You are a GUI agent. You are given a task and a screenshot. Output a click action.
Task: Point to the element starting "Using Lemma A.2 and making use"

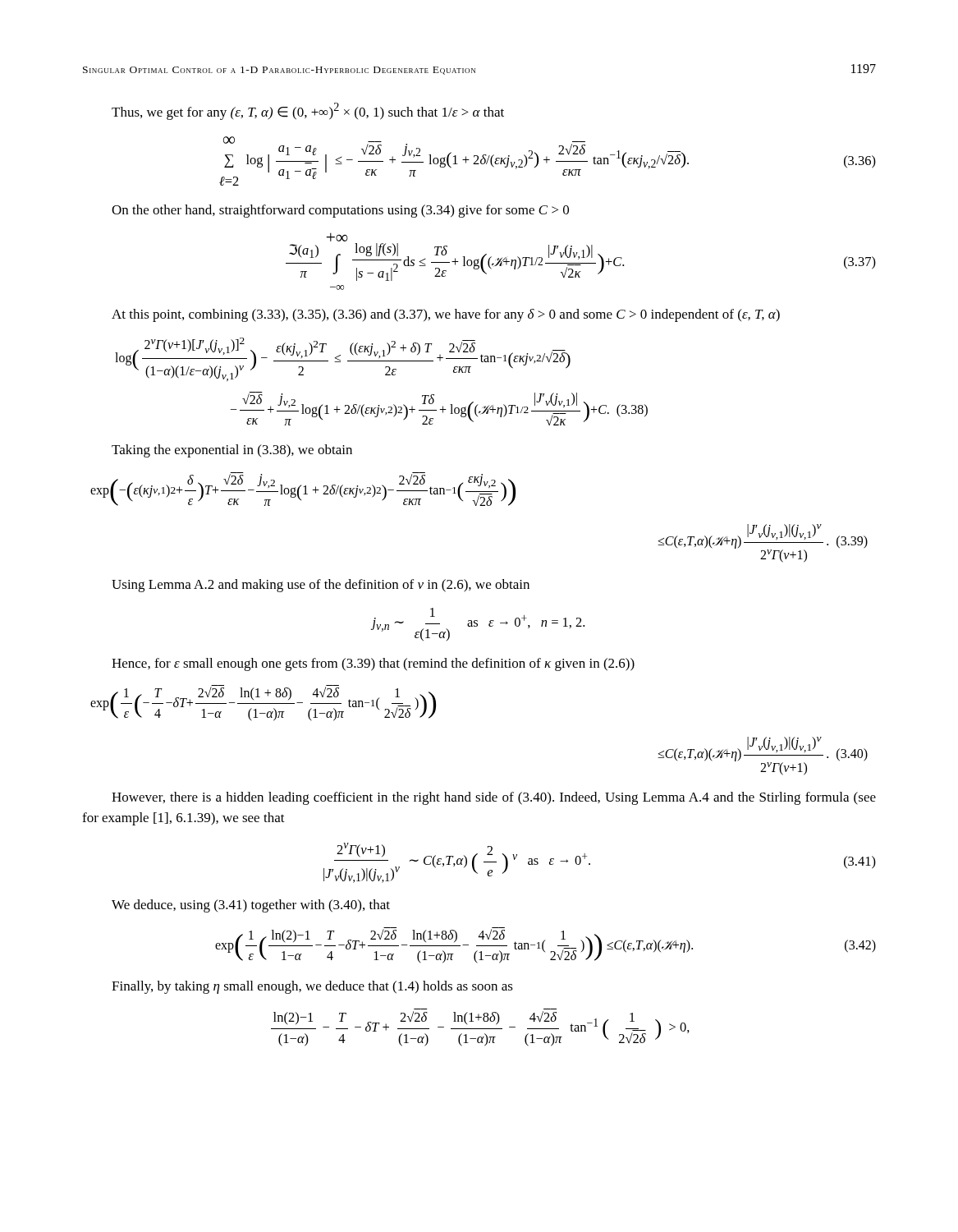(x=321, y=584)
